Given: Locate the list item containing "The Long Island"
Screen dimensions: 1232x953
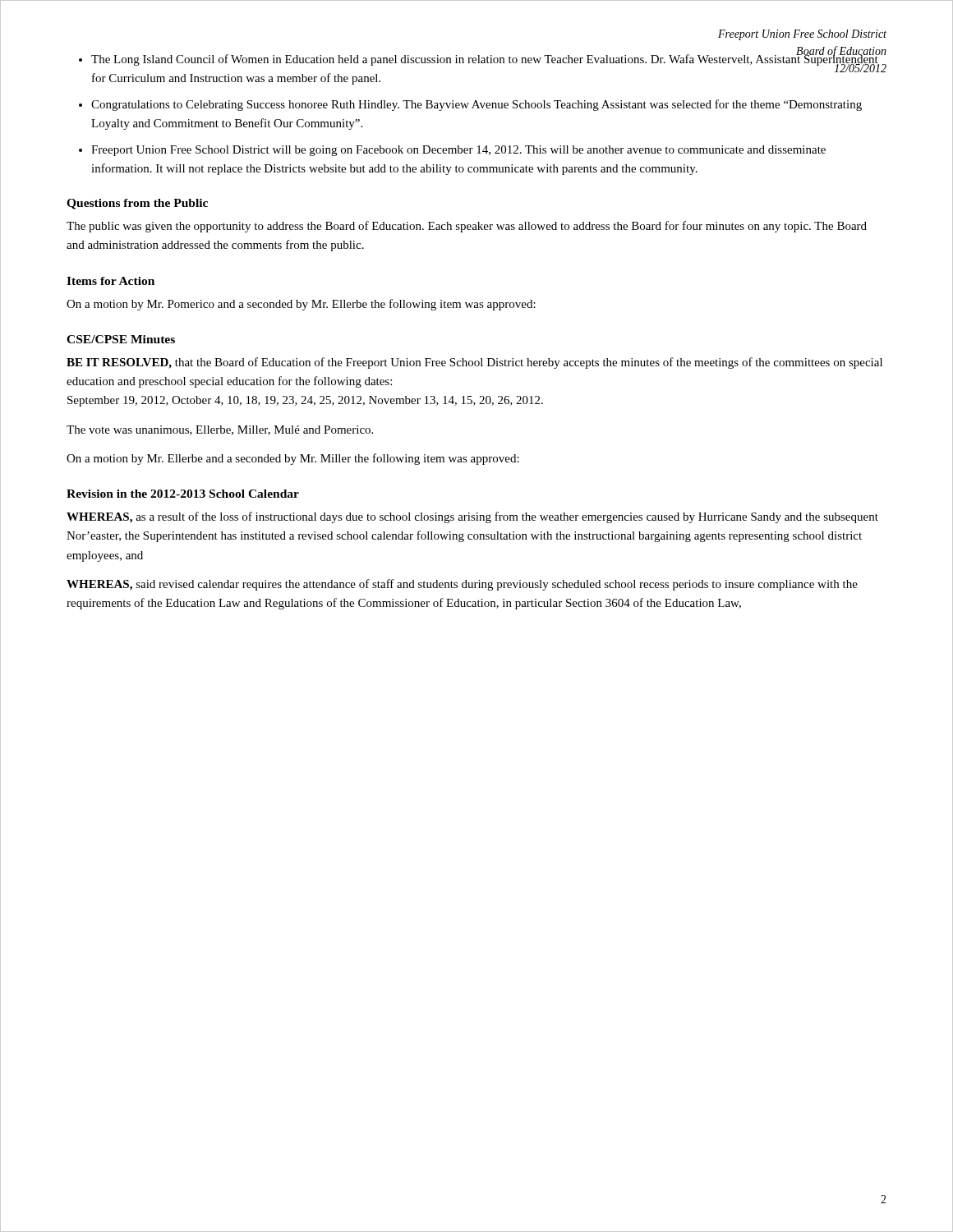Looking at the screenshot, I should point(485,68).
